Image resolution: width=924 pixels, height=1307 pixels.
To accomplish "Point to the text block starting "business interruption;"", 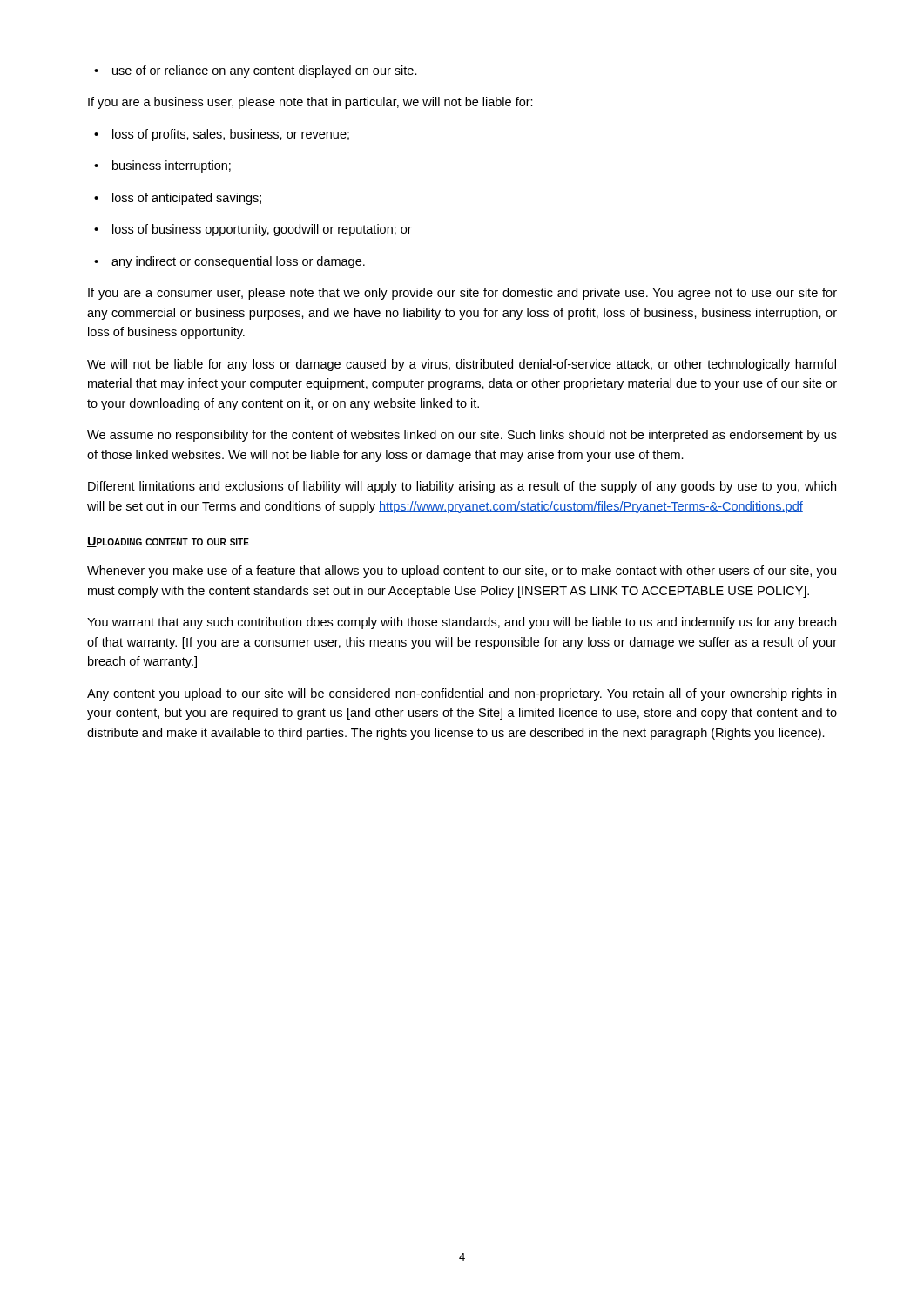I will click(x=171, y=166).
